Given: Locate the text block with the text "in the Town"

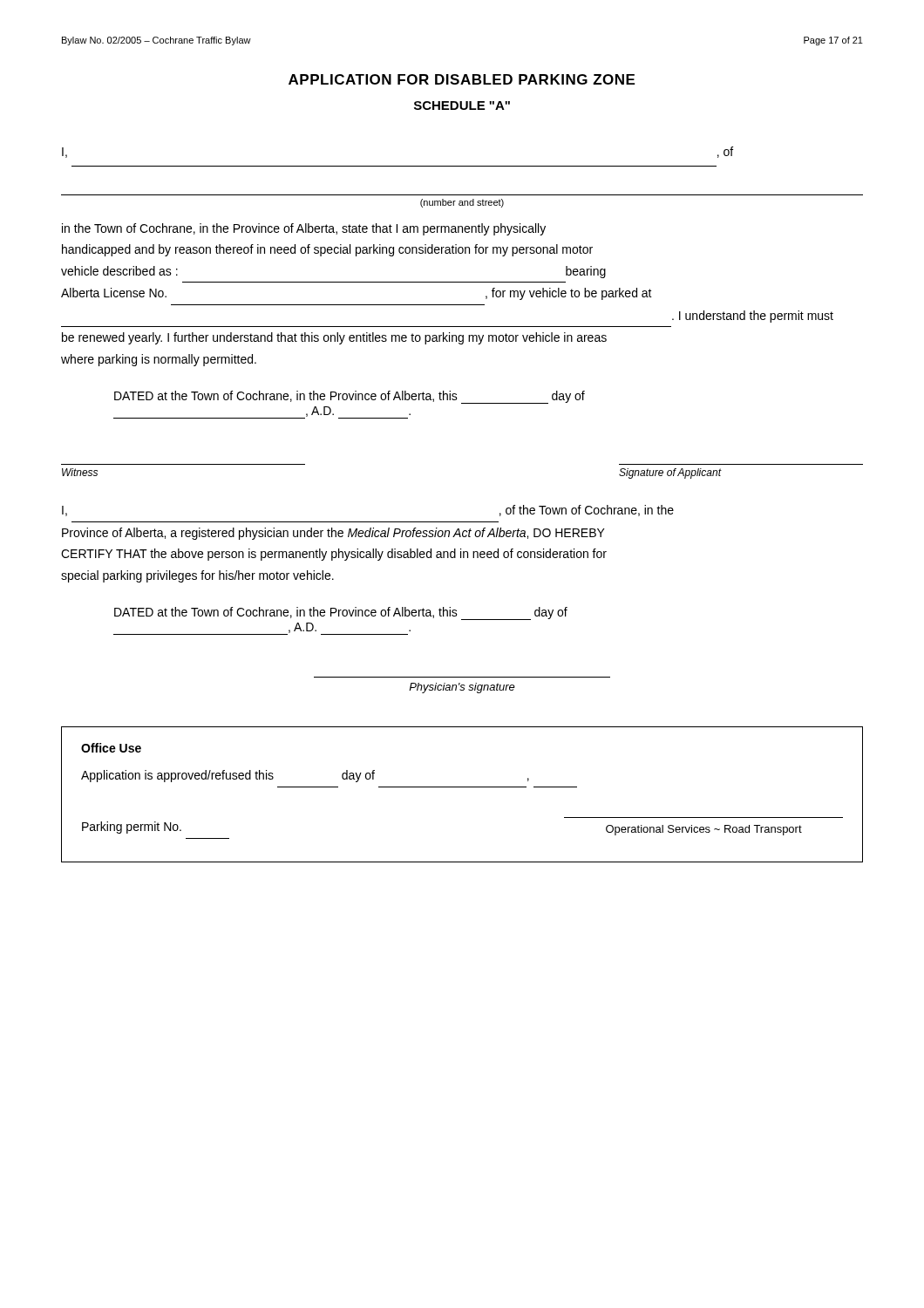Looking at the screenshot, I should [x=447, y=294].
